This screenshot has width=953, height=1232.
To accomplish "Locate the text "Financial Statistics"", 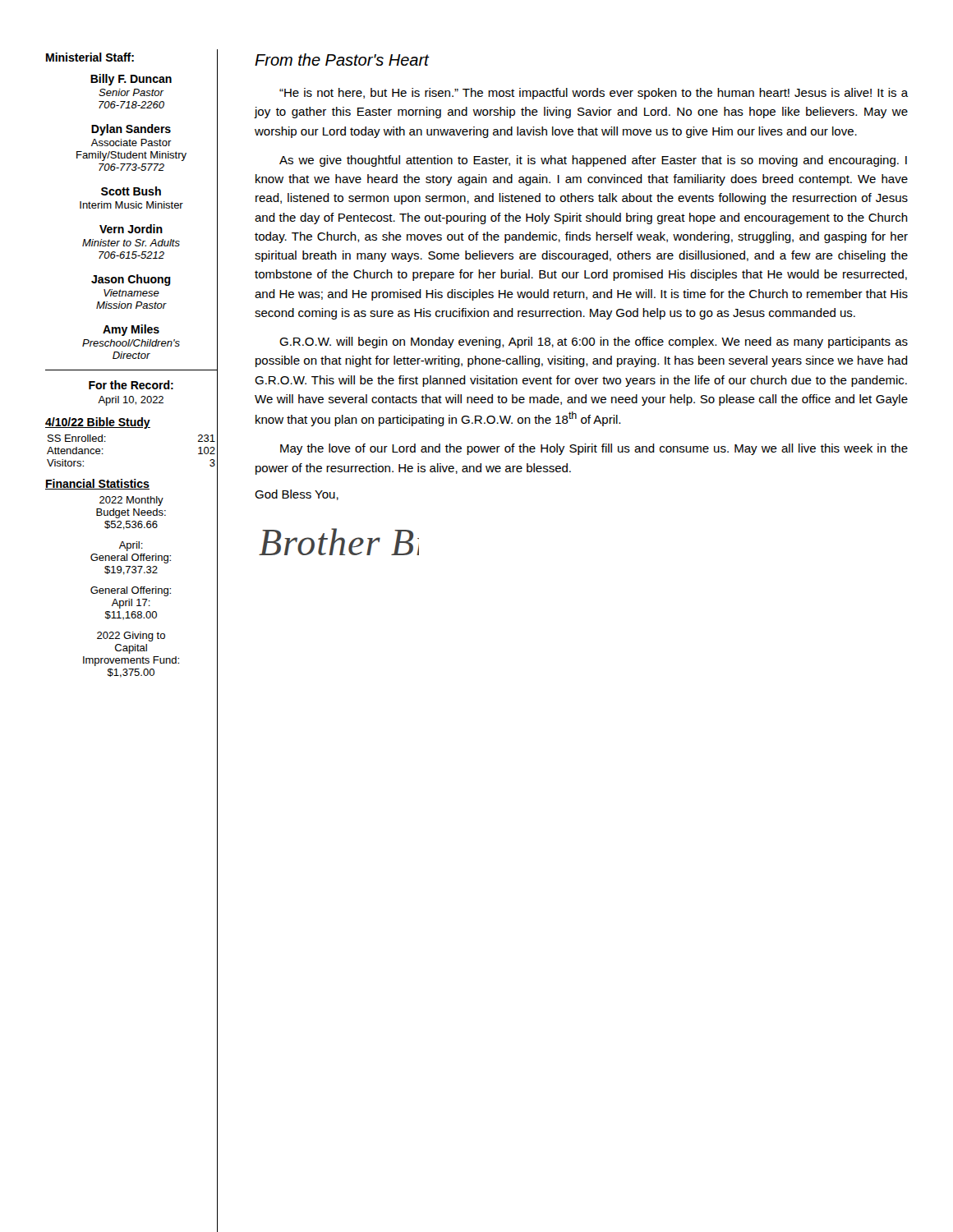I will 97,484.
